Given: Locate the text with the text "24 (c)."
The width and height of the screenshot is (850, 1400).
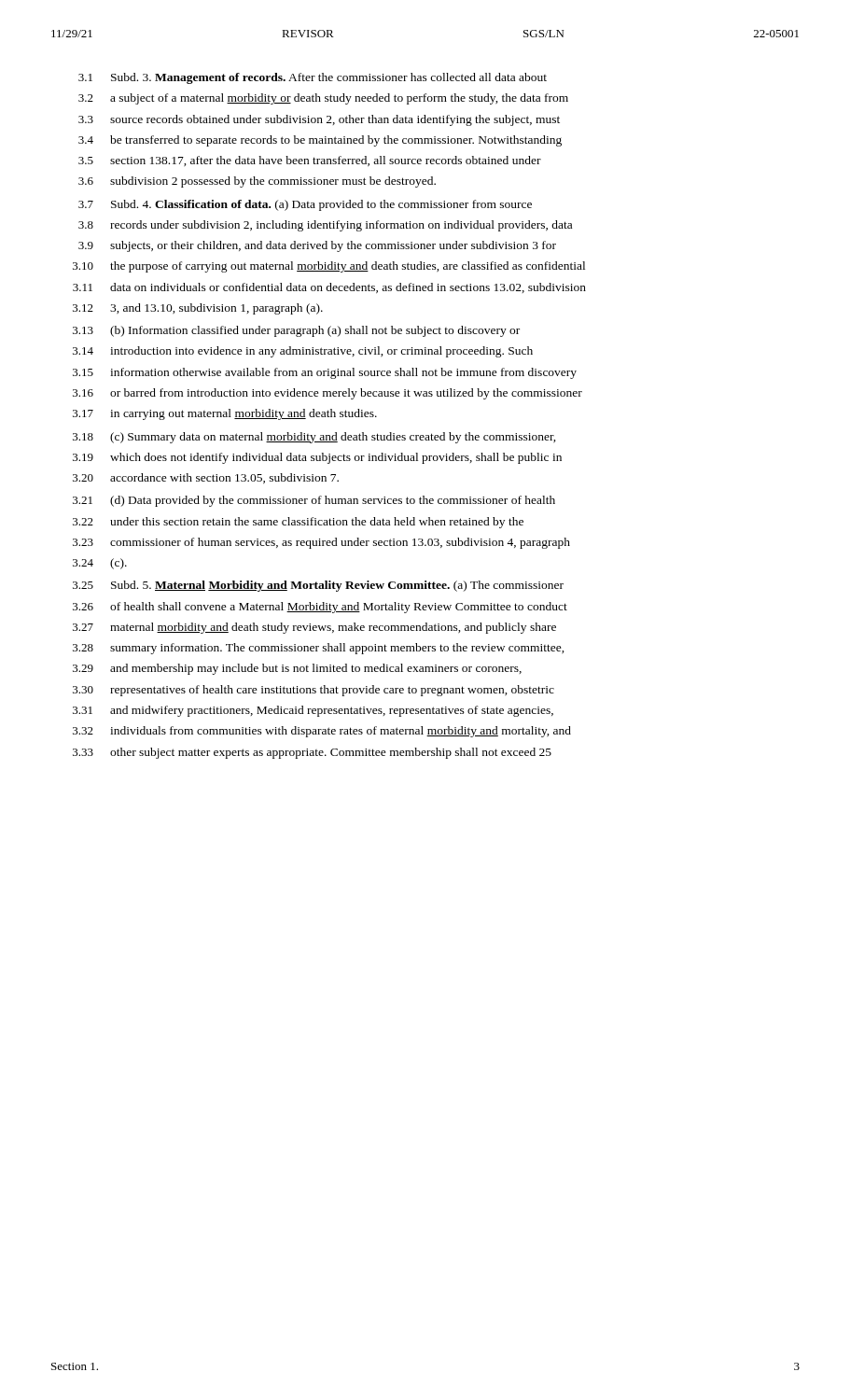Looking at the screenshot, I should tap(87, 564).
